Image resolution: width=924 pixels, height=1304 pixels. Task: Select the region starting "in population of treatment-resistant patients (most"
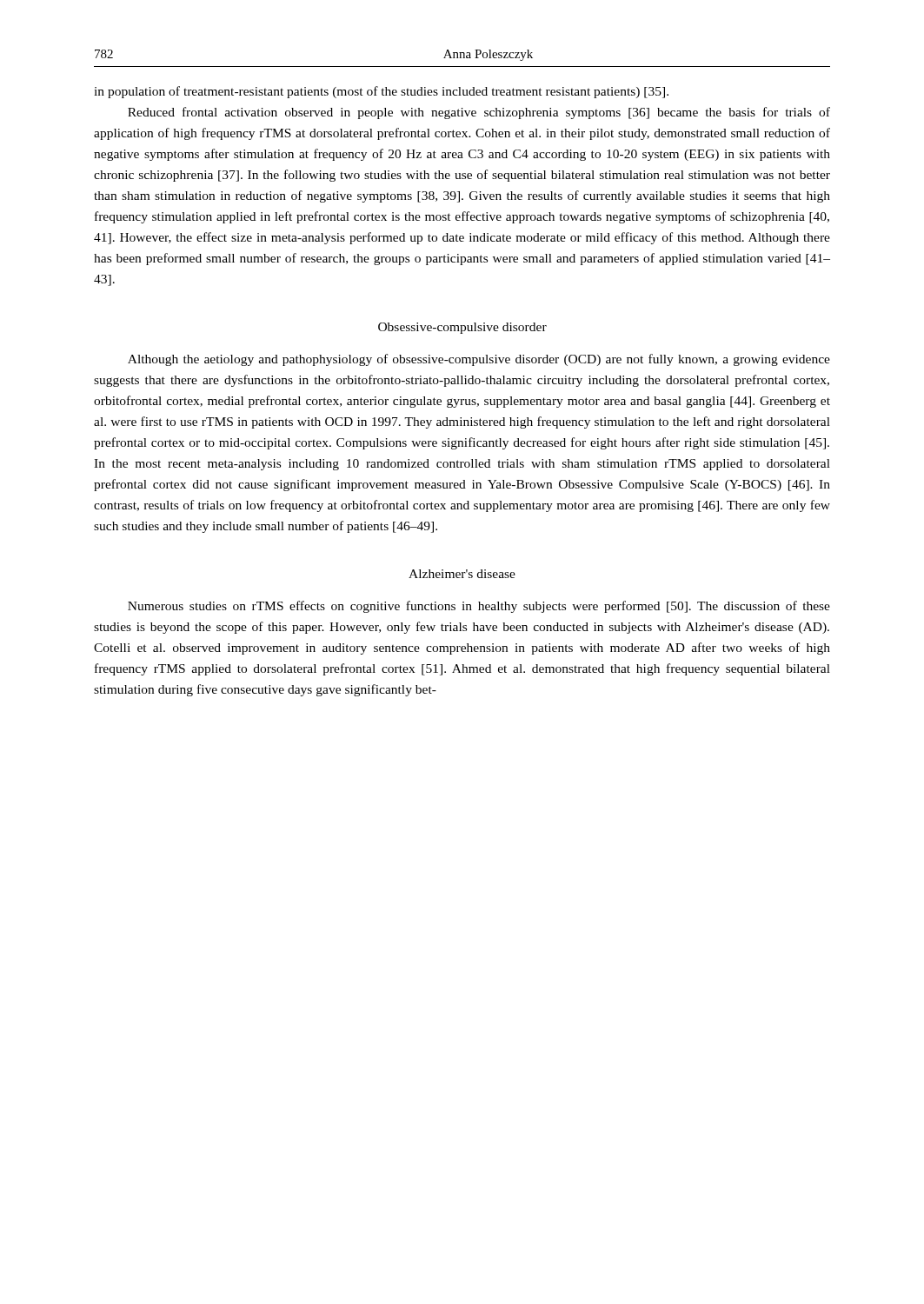[462, 185]
